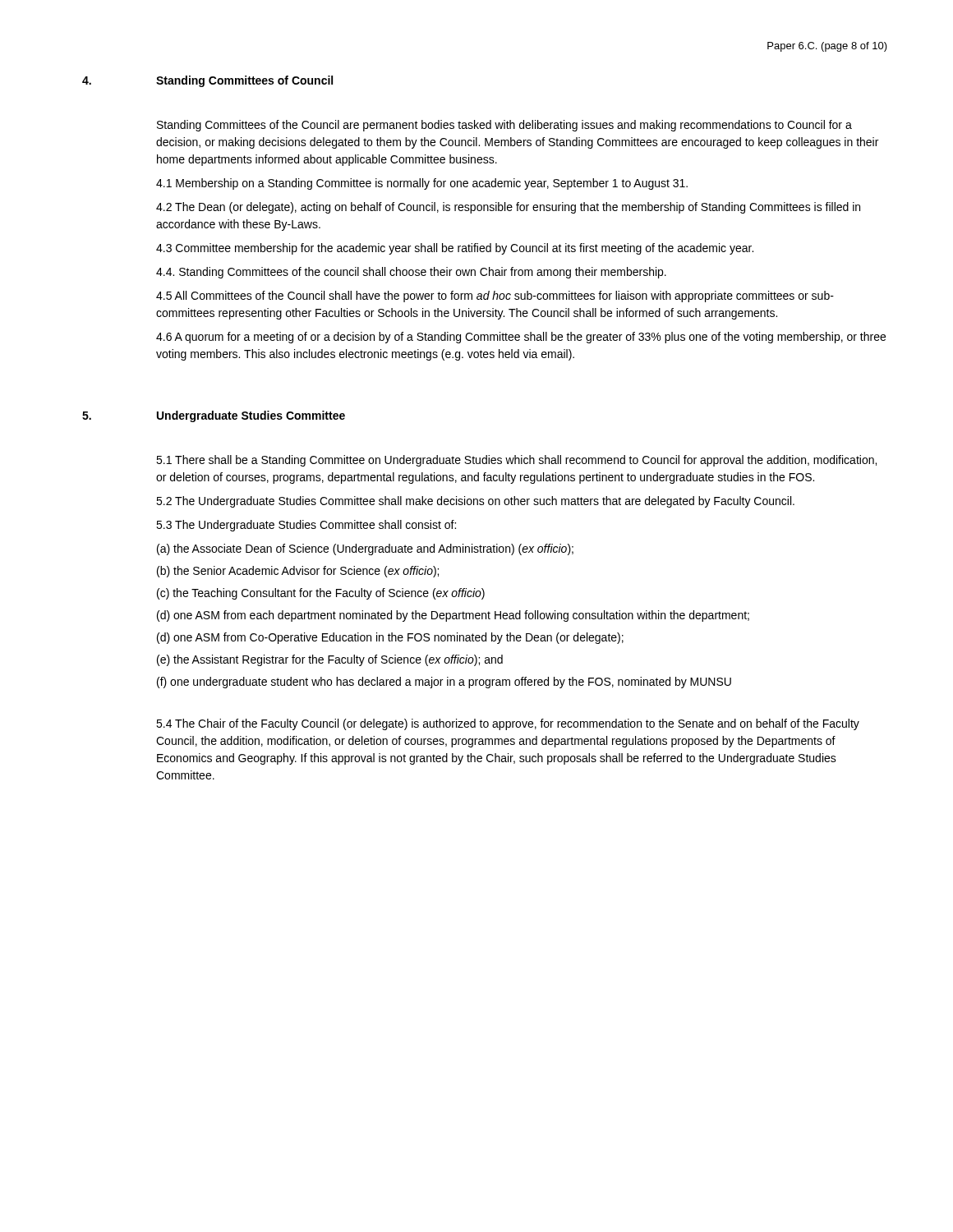Screen dimensions: 1232x953
Task: Click the passage that begins "4. Standing Committees of the council"
Action: click(x=412, y=272)
